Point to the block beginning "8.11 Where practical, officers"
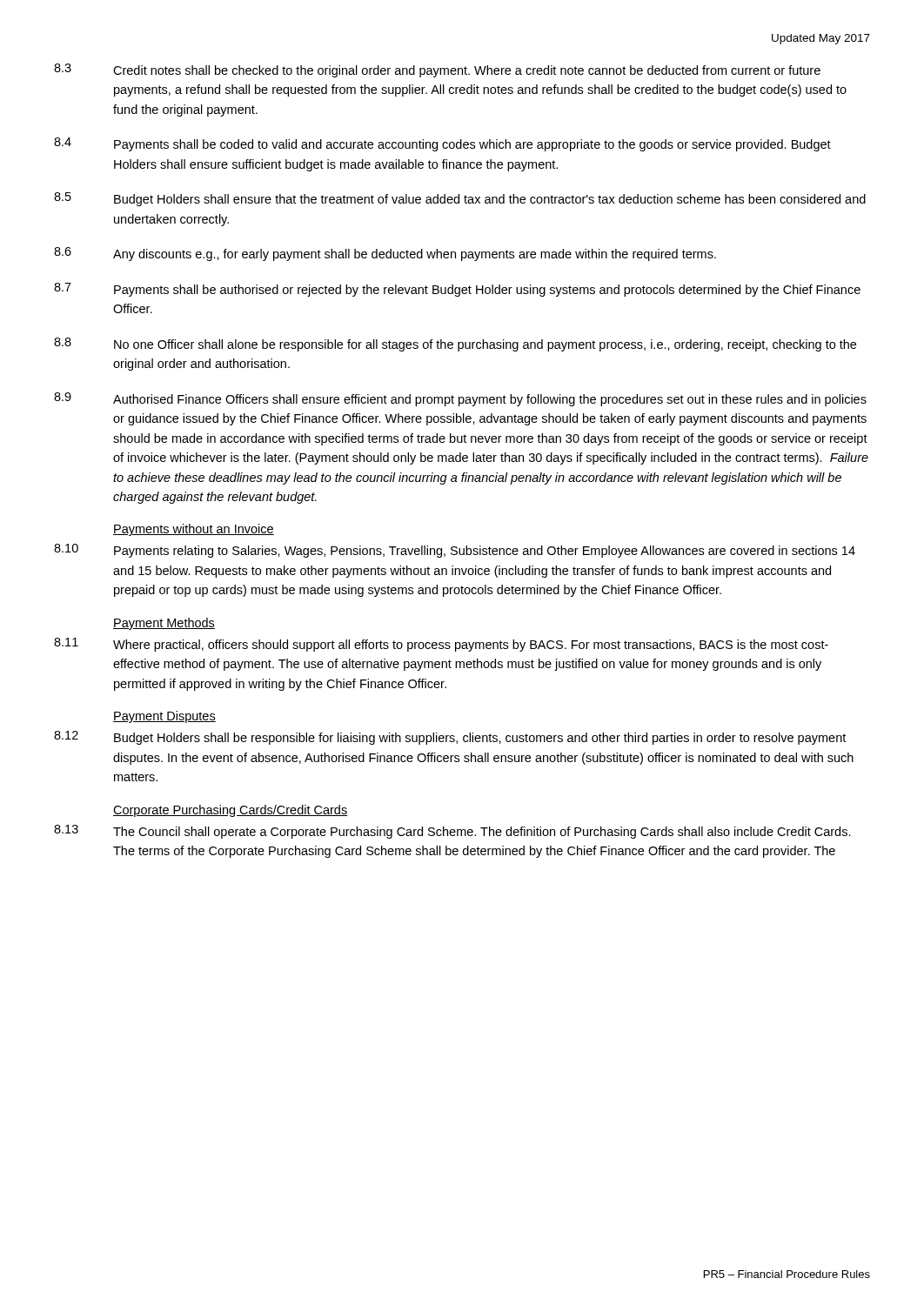 click(x=462, y=664)
